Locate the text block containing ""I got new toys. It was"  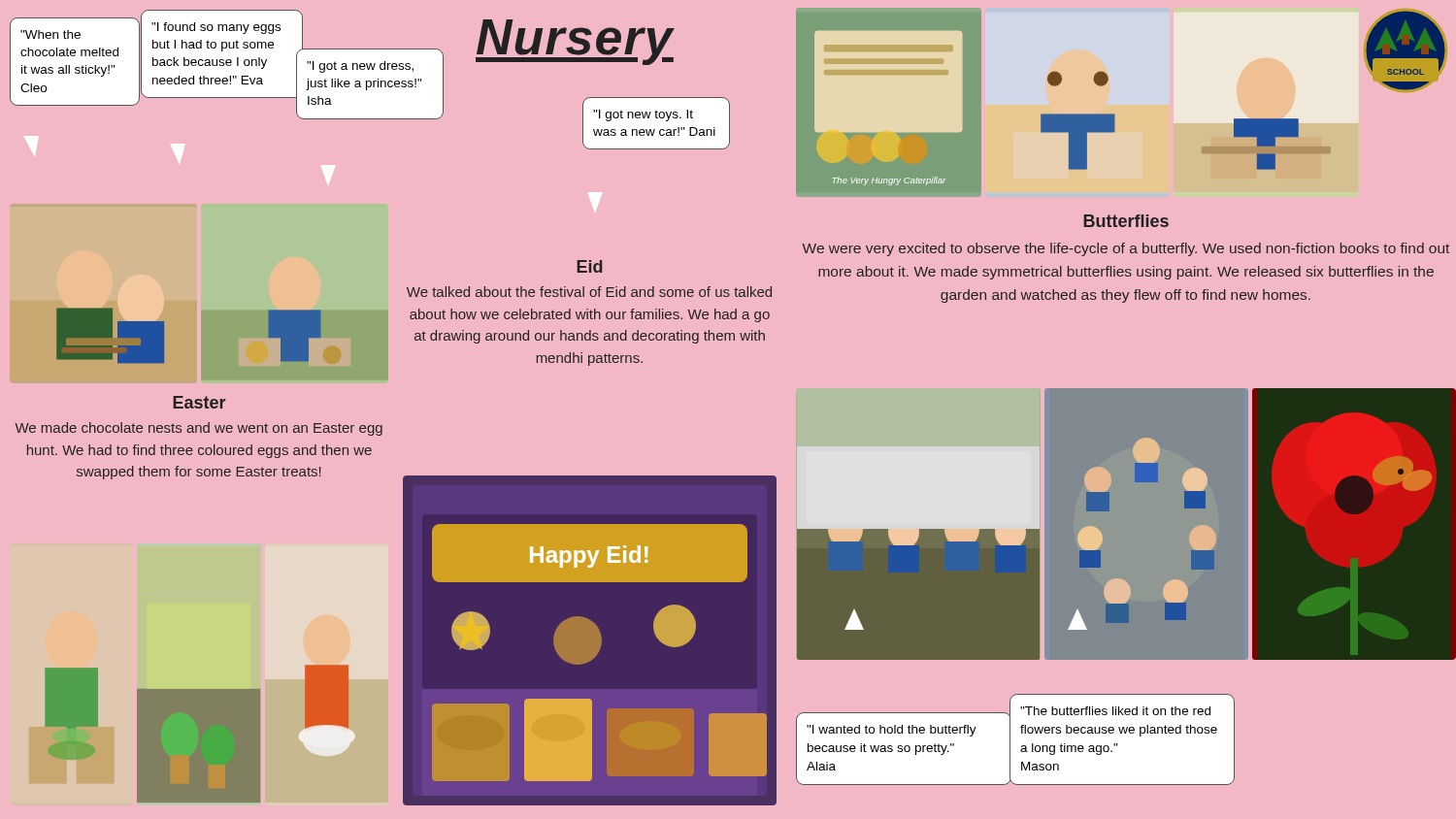[654, 123]
